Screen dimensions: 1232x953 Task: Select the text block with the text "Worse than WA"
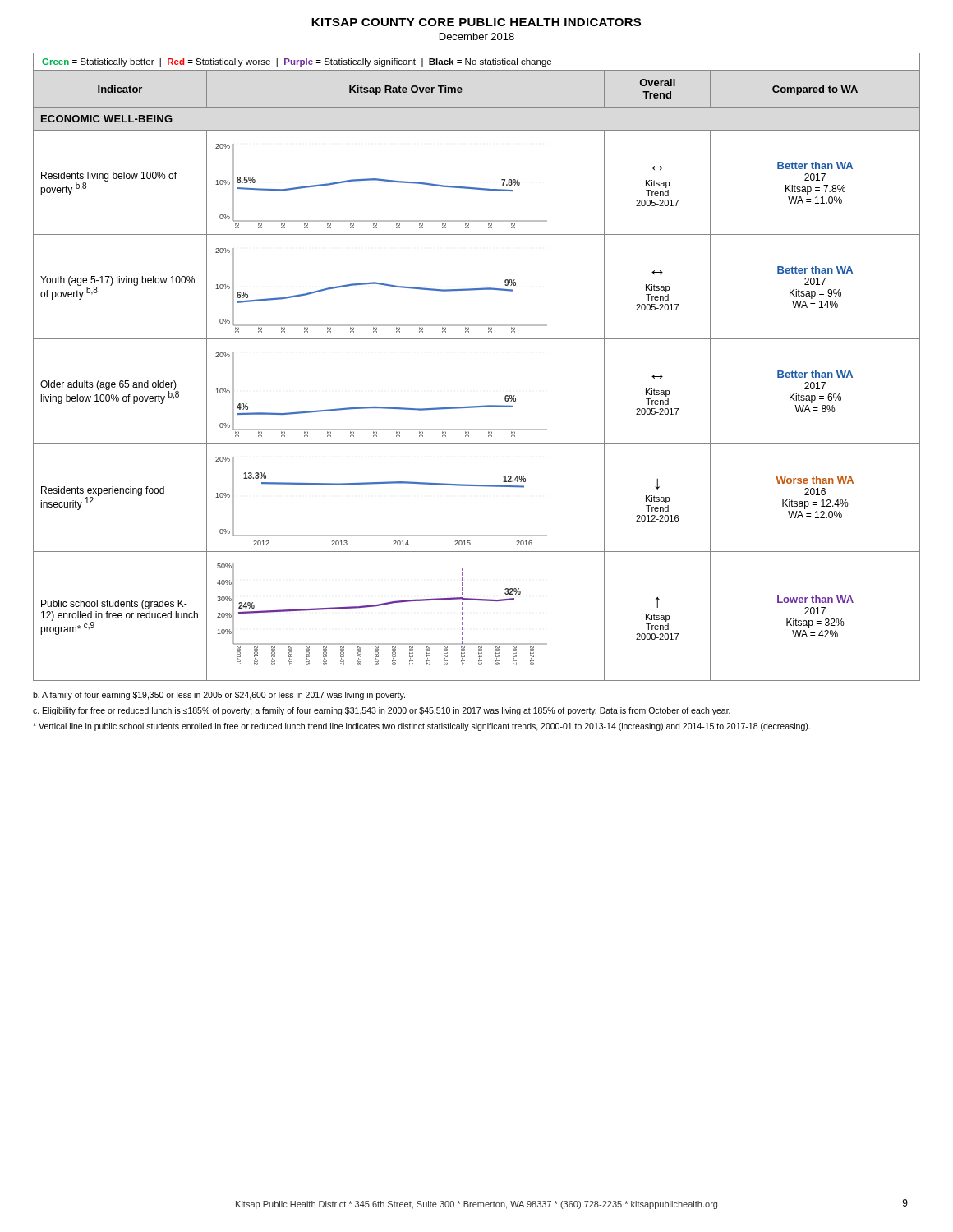tap(815, 497)
